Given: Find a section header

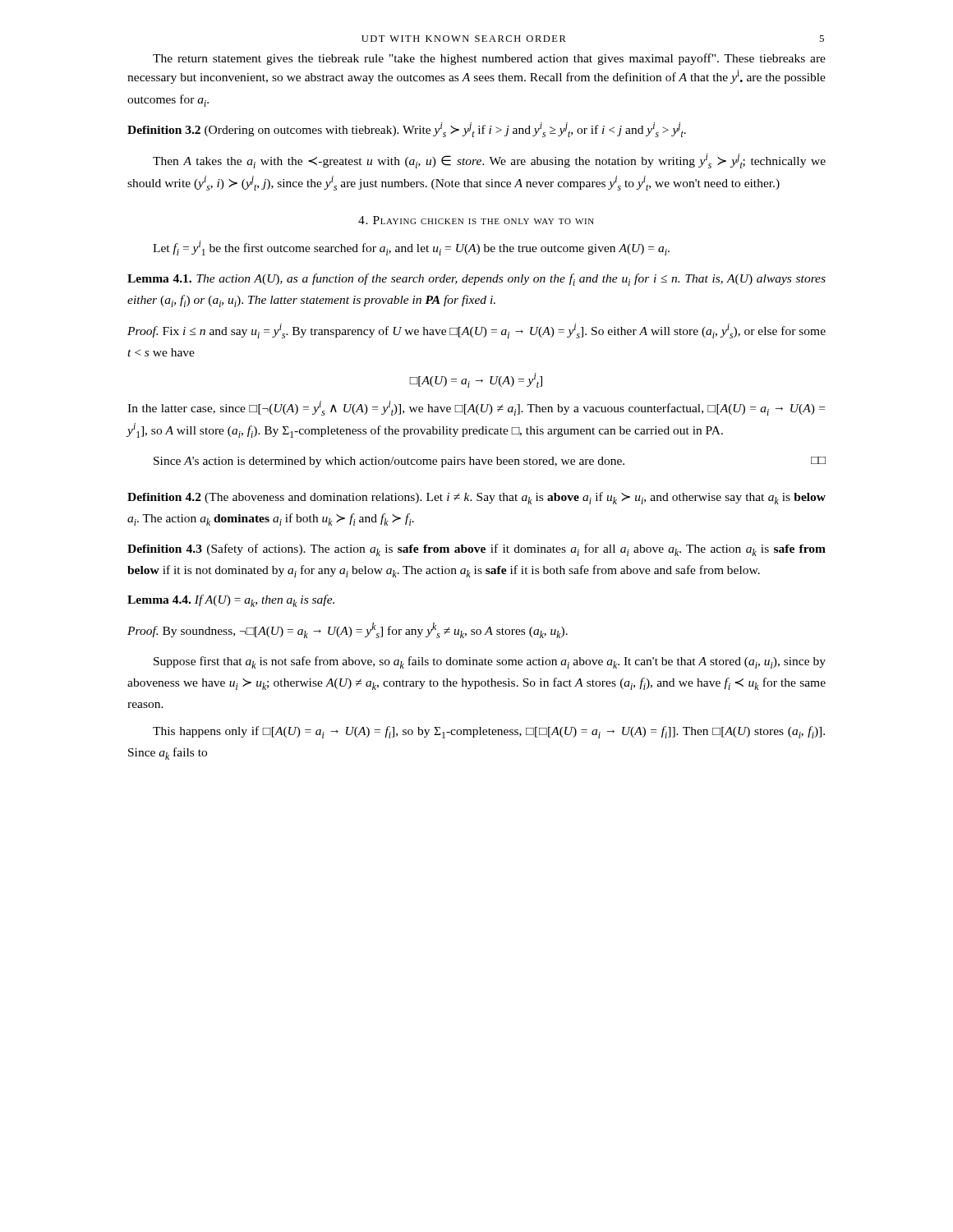Looking at the screenshot, I should pyautogui.click(x=476, y=220).
